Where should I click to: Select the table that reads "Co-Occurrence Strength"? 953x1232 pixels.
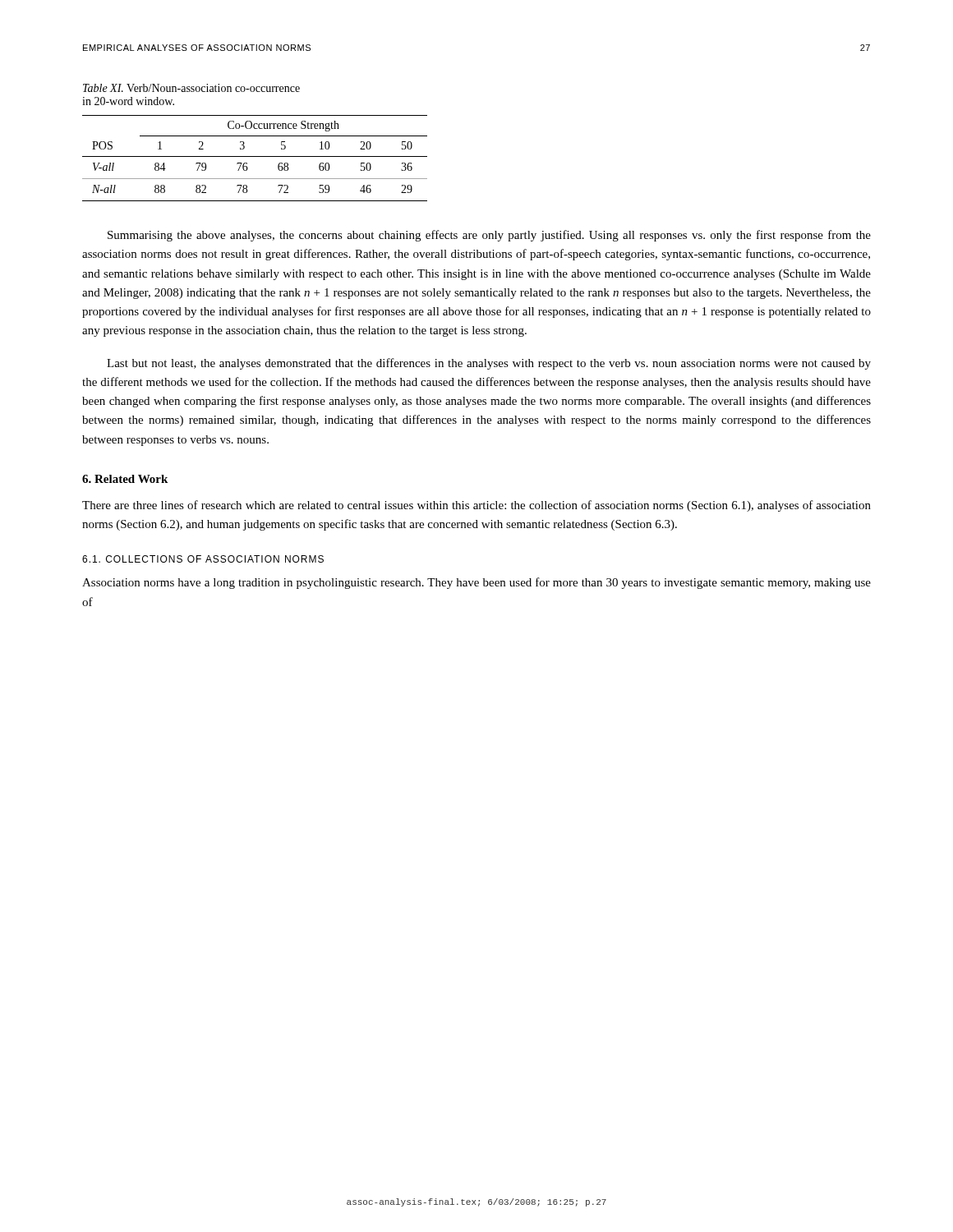click(x=476, y=158)
